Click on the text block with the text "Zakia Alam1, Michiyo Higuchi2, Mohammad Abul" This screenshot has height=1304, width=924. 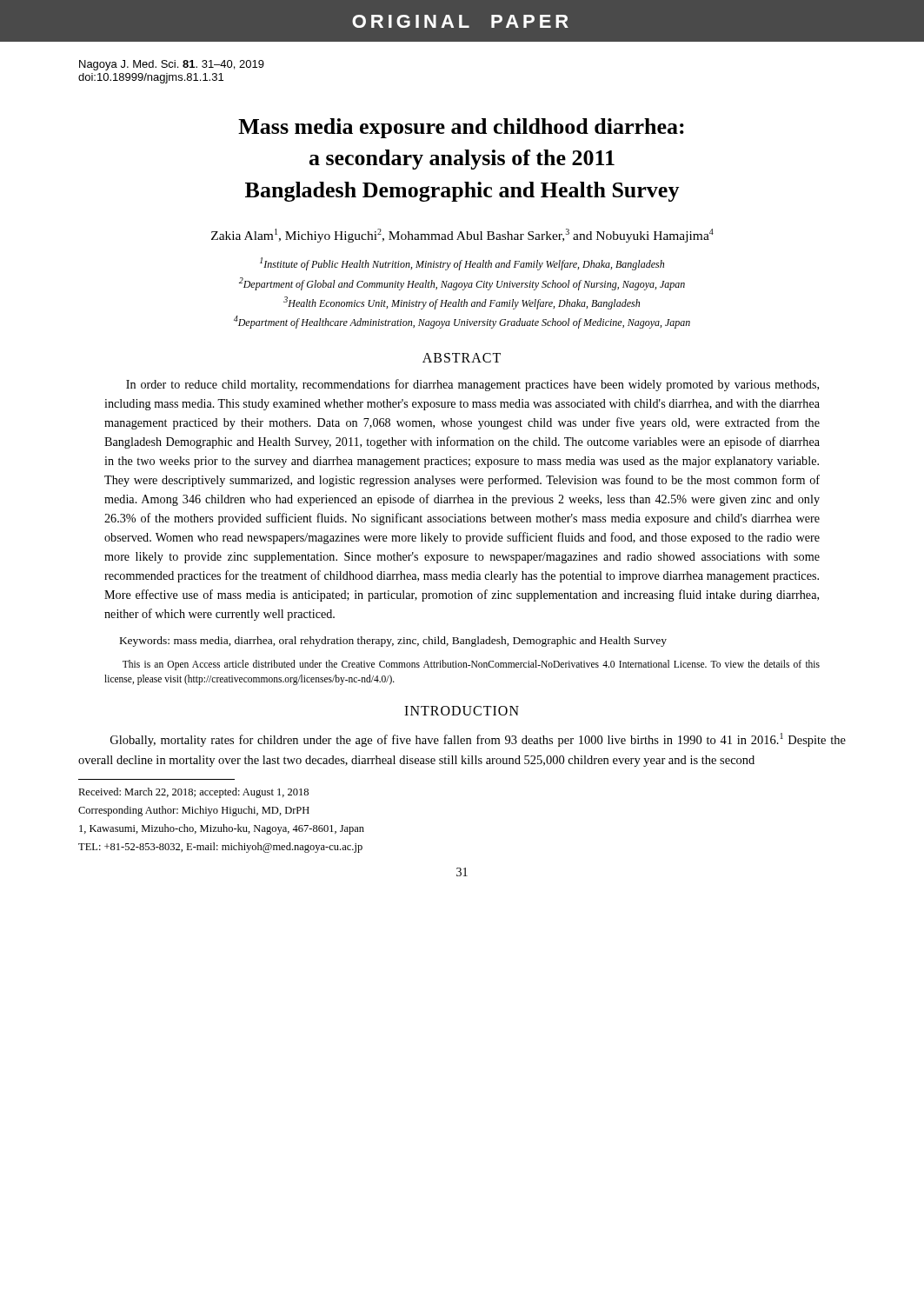click(x=462, y=235)
